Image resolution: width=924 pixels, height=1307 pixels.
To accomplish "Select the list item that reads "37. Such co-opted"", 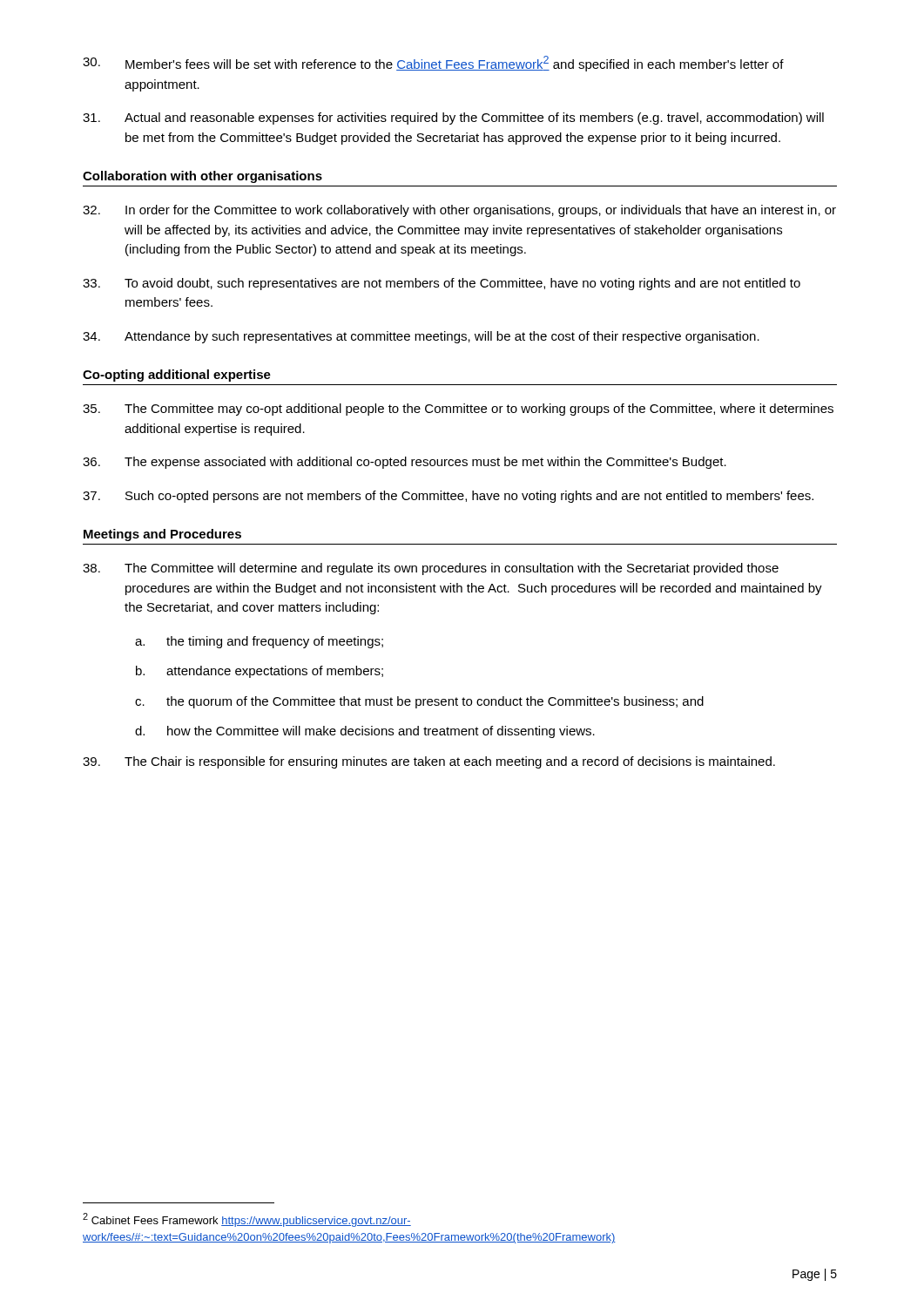I will (x=460, y=496).
